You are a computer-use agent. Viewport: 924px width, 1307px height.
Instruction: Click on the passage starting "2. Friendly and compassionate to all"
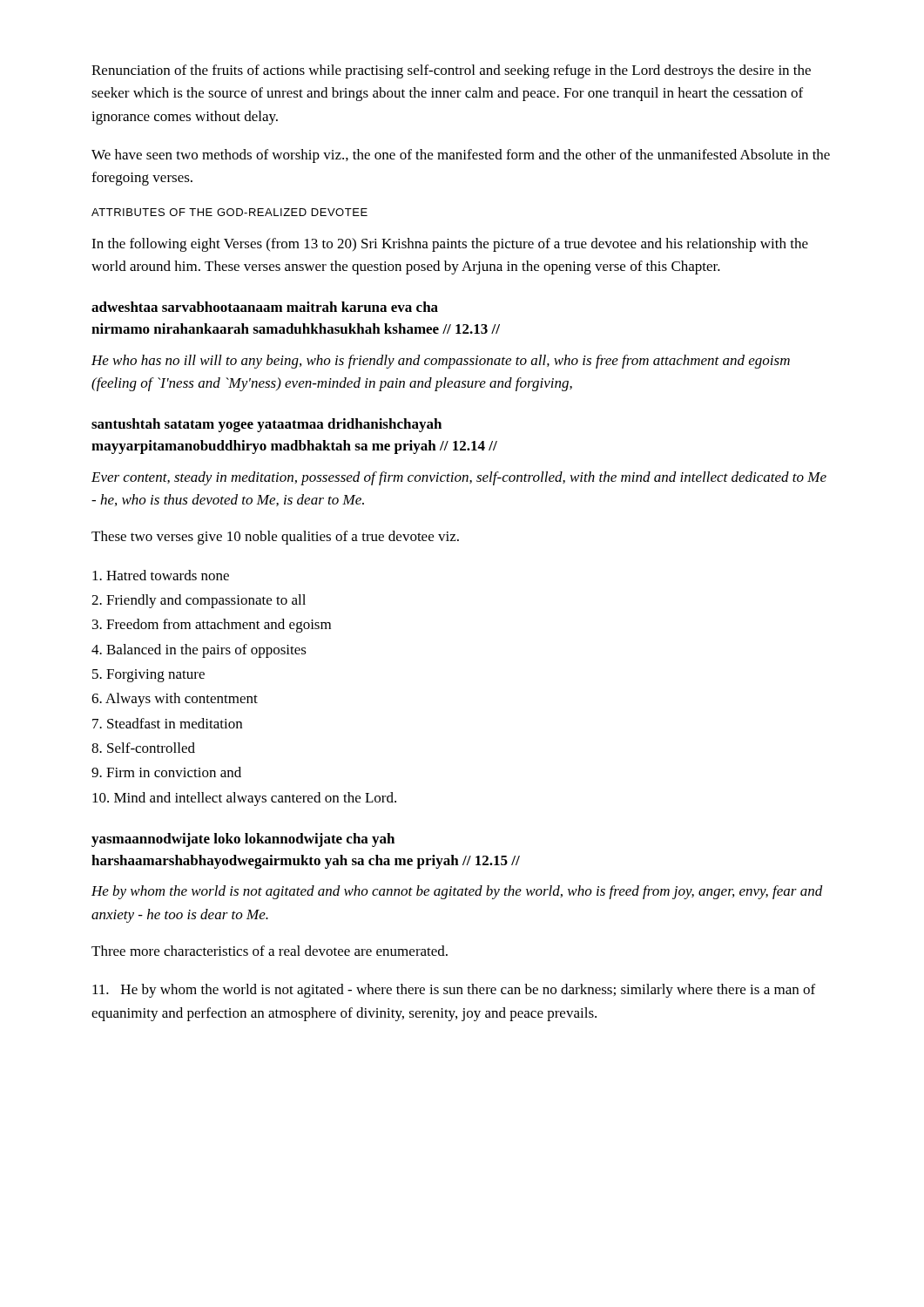[199, 600]
